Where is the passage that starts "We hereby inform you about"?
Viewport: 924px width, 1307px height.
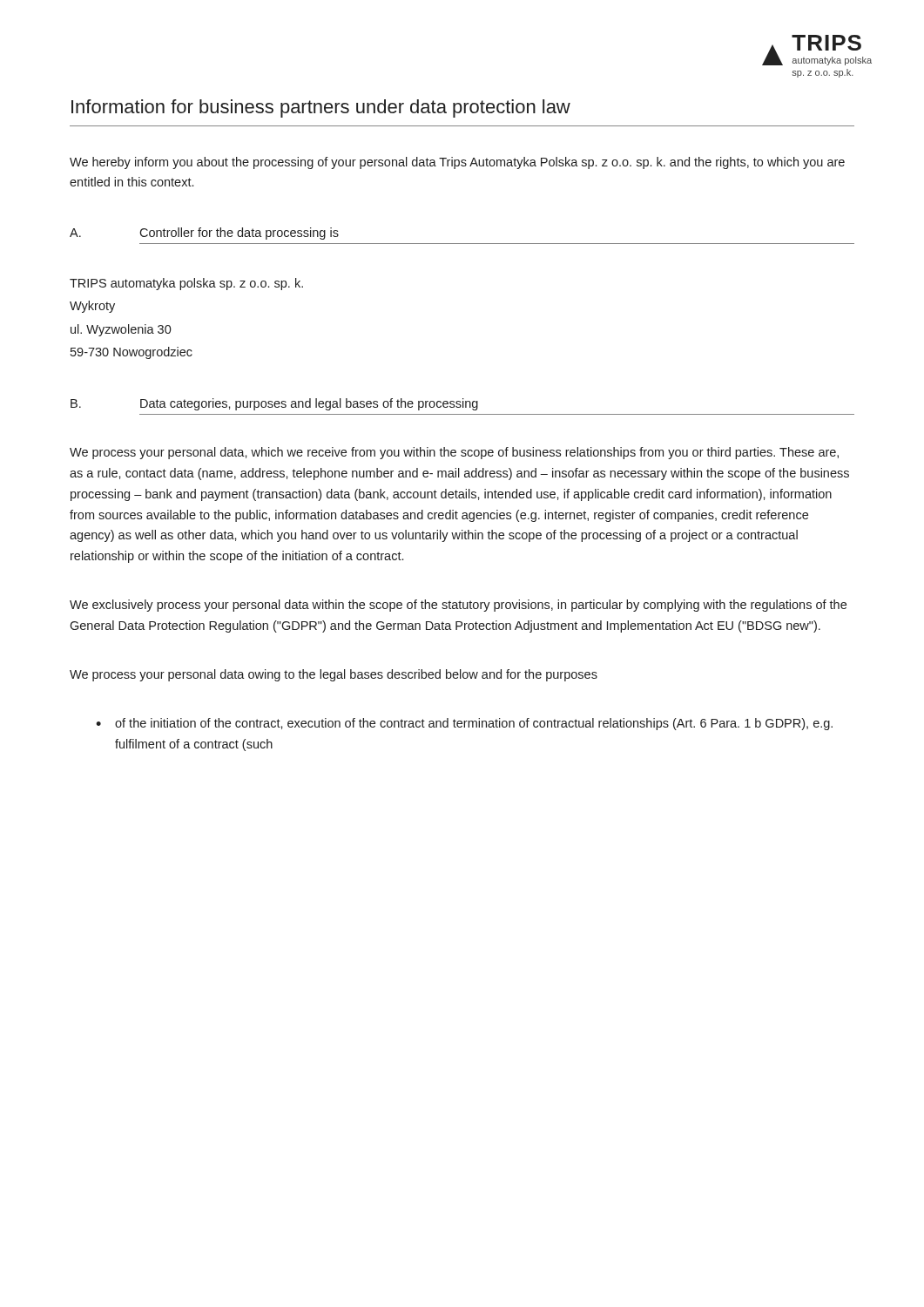[457, 172]
